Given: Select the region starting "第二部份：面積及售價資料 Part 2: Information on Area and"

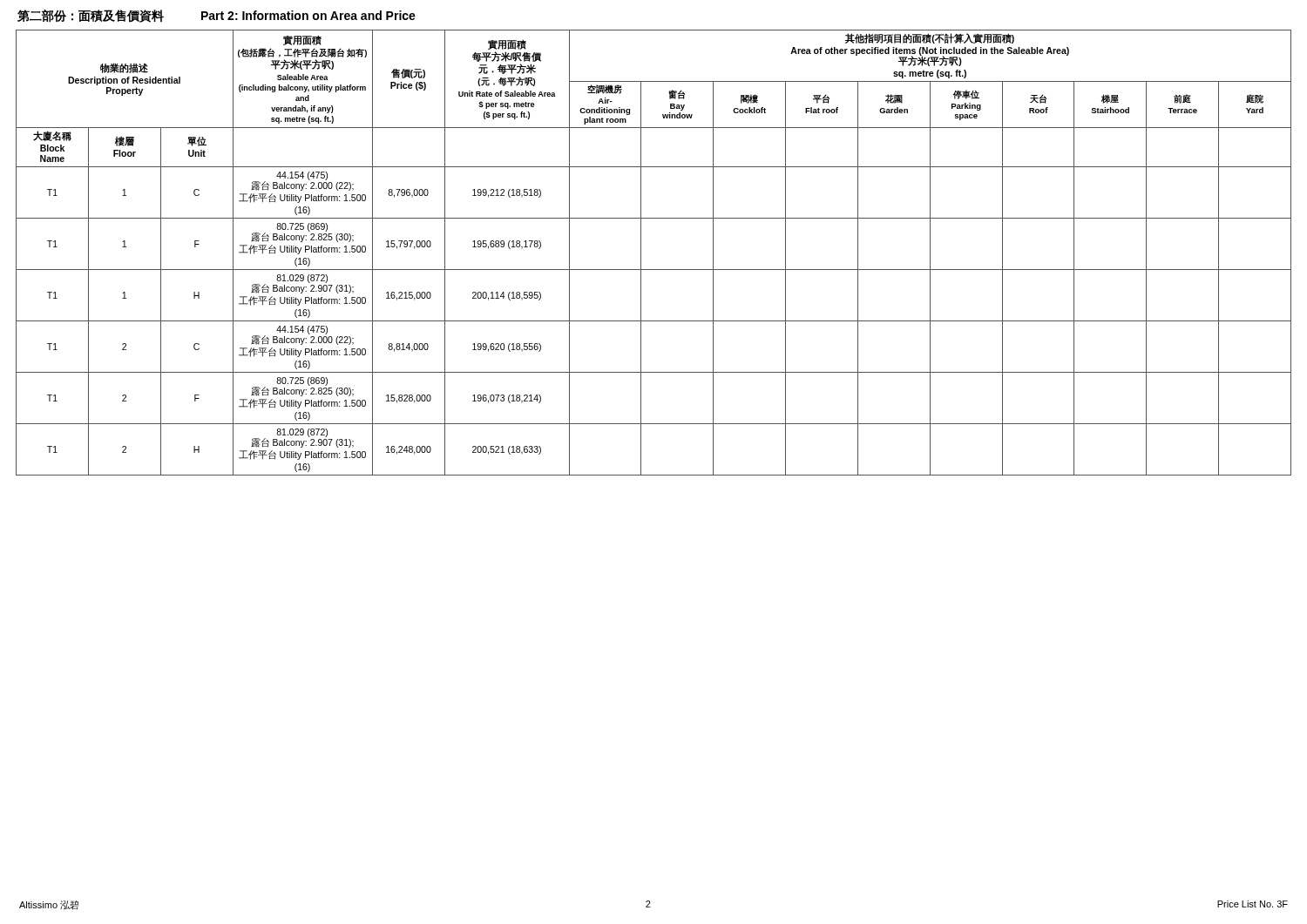Looking at the screenshot, I should pyautogui.click(x=217, y=16).
